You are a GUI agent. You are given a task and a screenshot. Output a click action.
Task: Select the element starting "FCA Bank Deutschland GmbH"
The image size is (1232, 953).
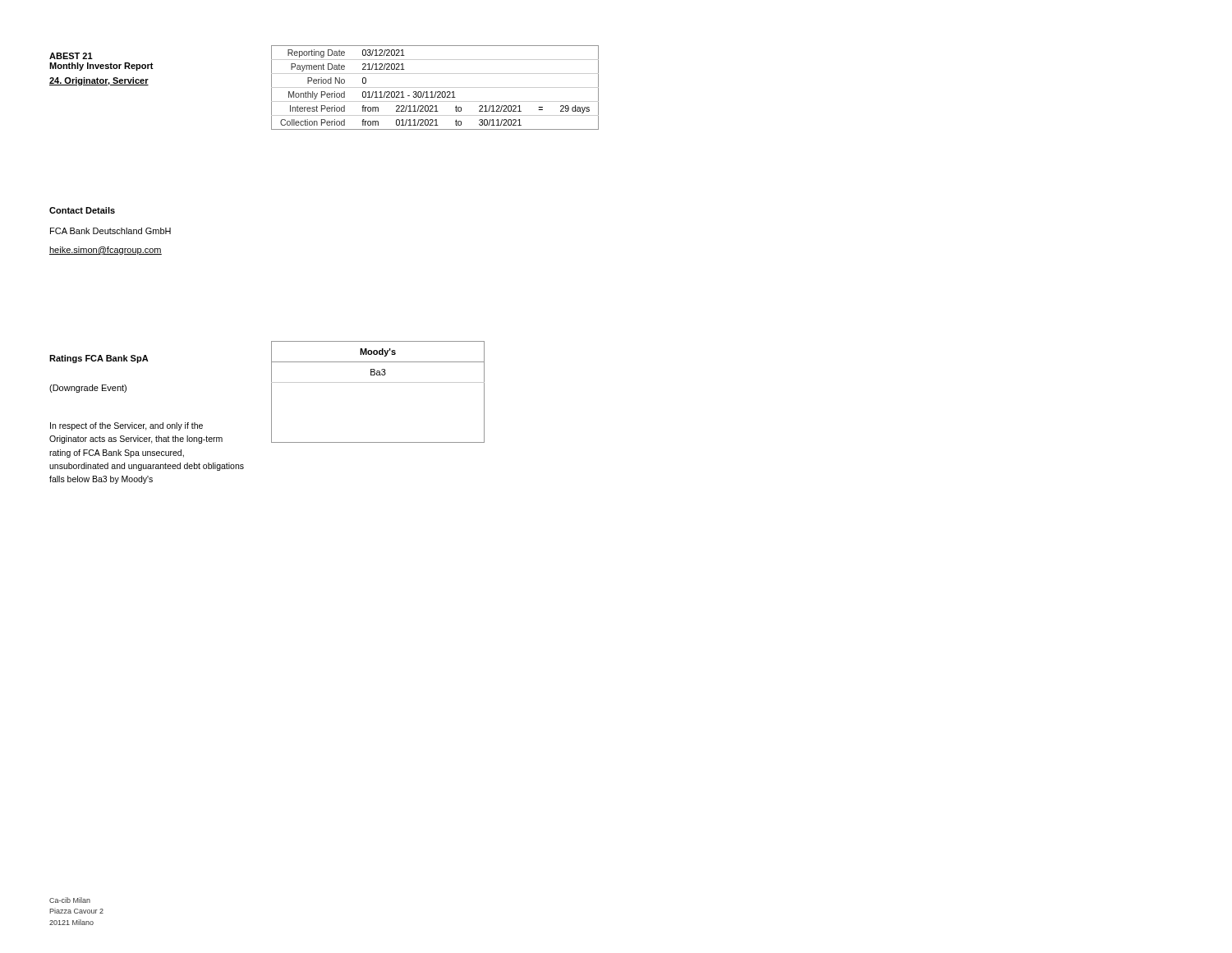[x=110, y=231]
